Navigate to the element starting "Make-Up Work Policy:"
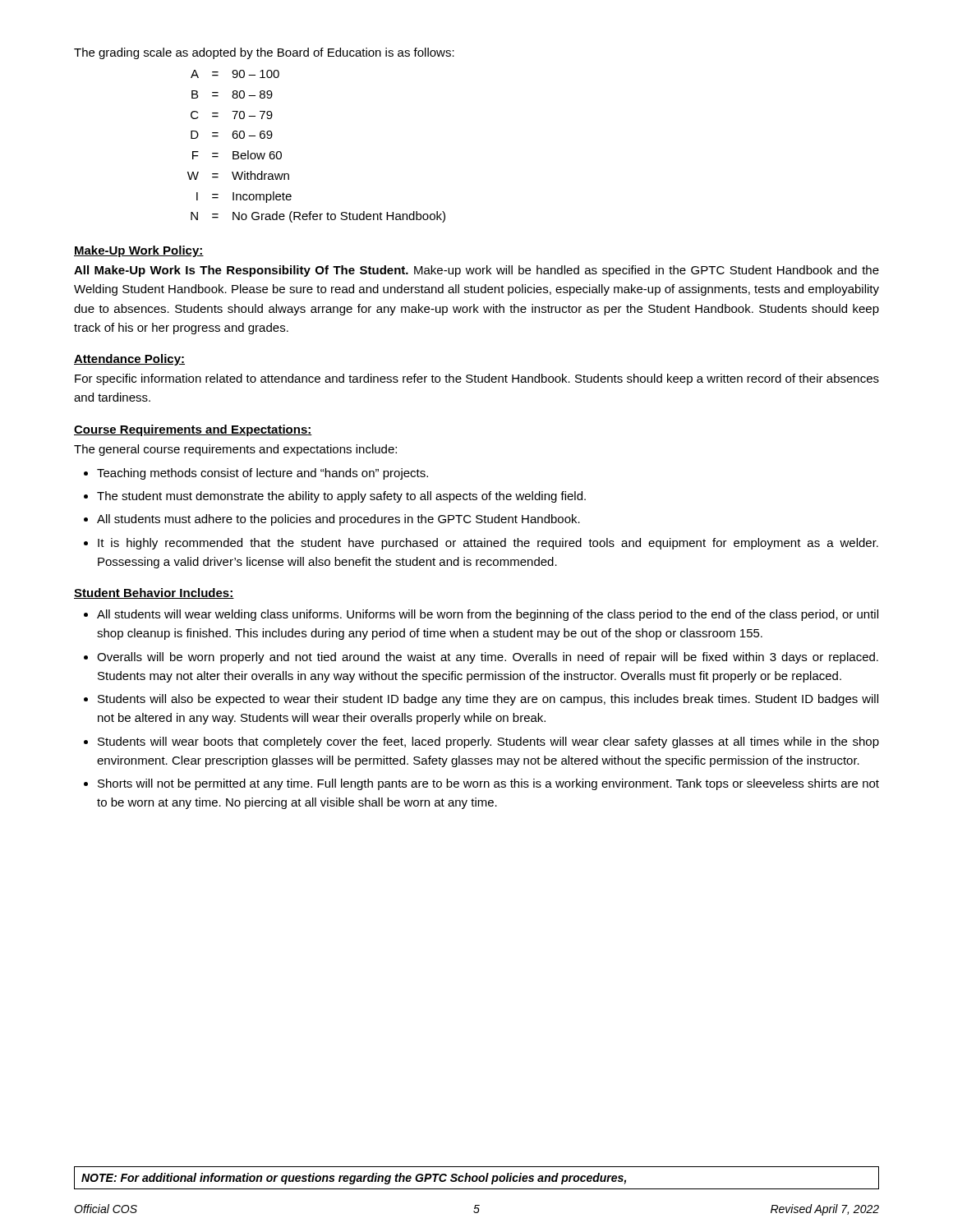Screen dimensions: 1232x953 click(139, 250)
